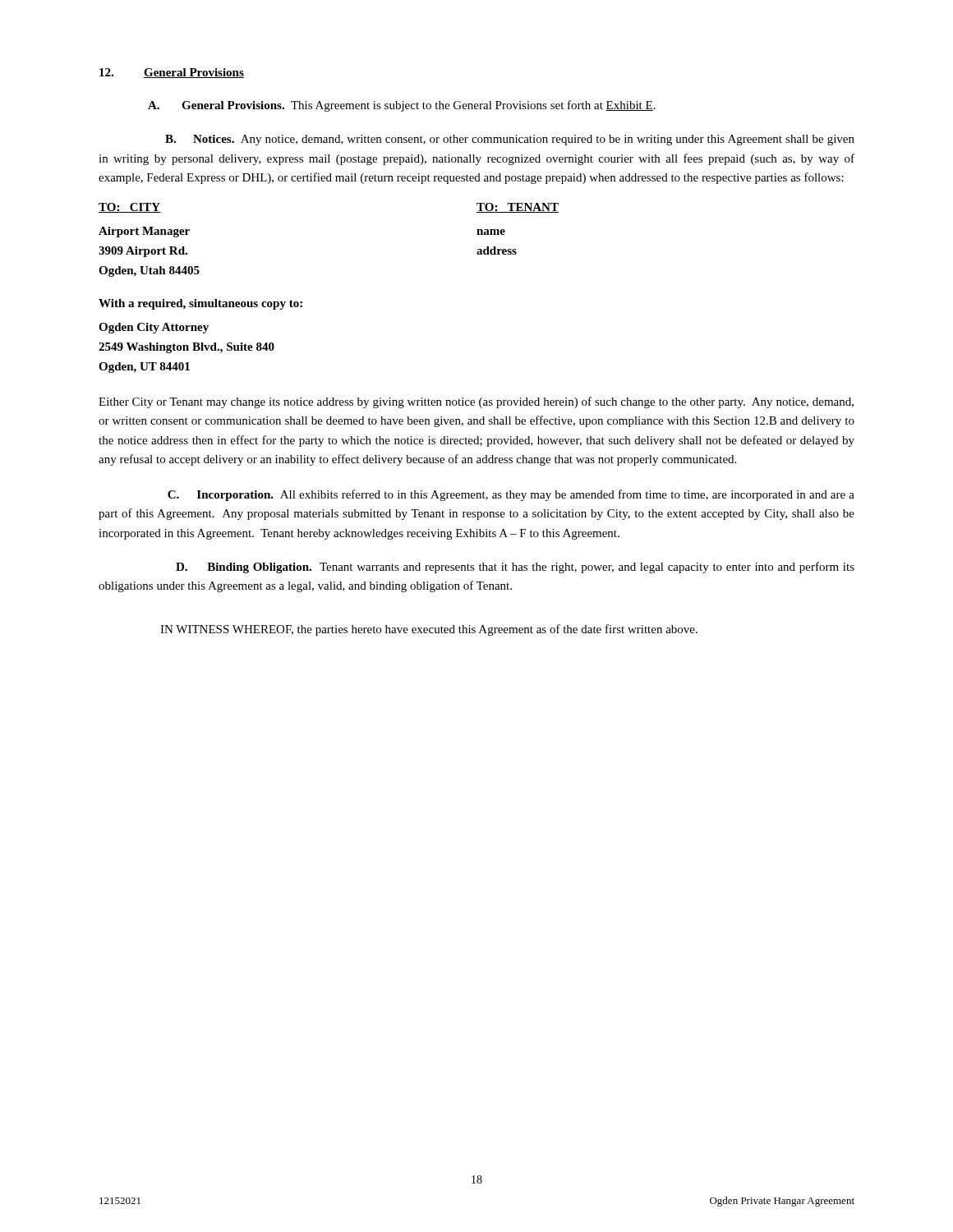
Task: Click the passage that begins "C. Incorporation. All exhibits"
Action: (x=476, y=514)
